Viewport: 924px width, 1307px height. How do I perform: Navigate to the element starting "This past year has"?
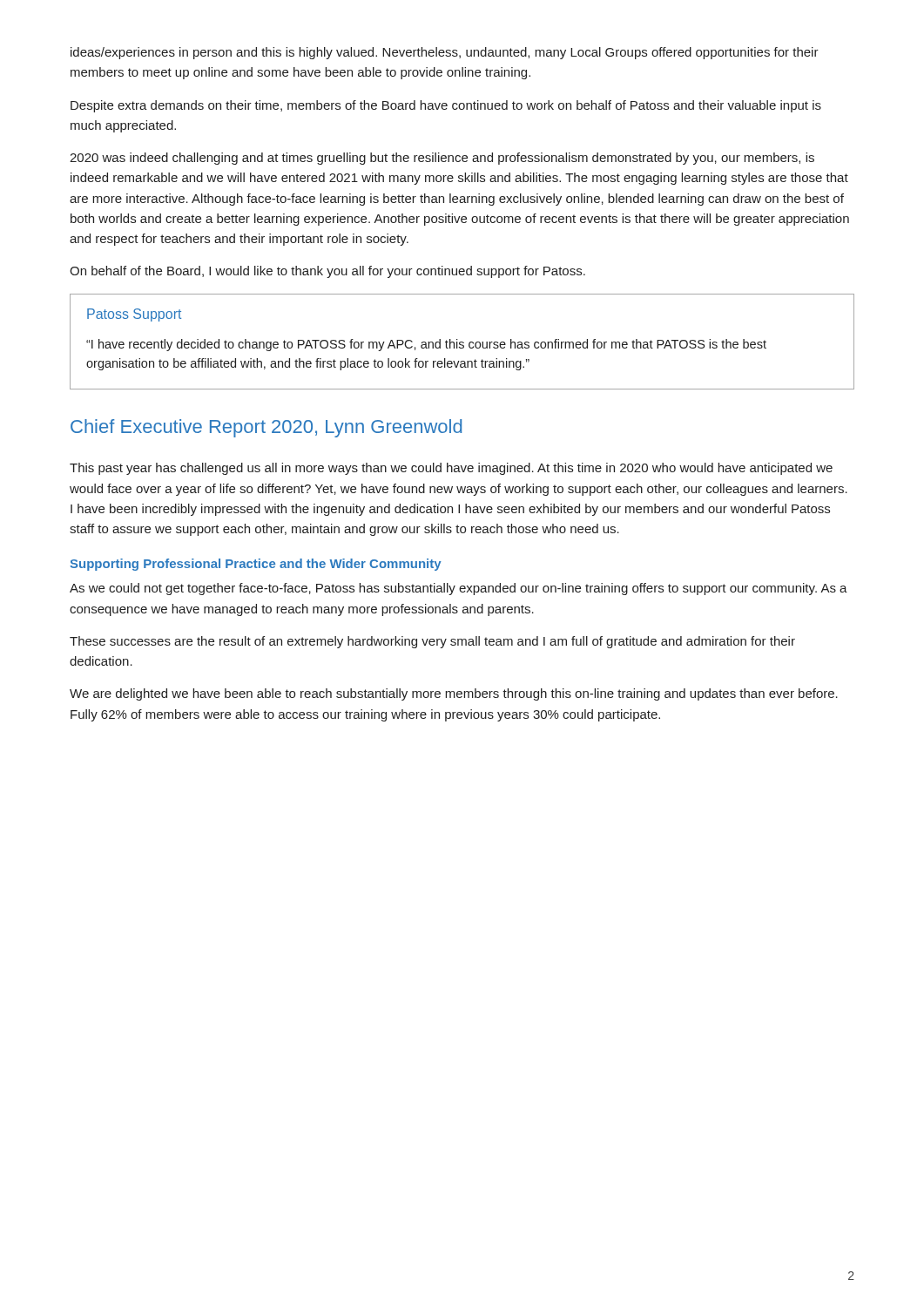point(459,498)
